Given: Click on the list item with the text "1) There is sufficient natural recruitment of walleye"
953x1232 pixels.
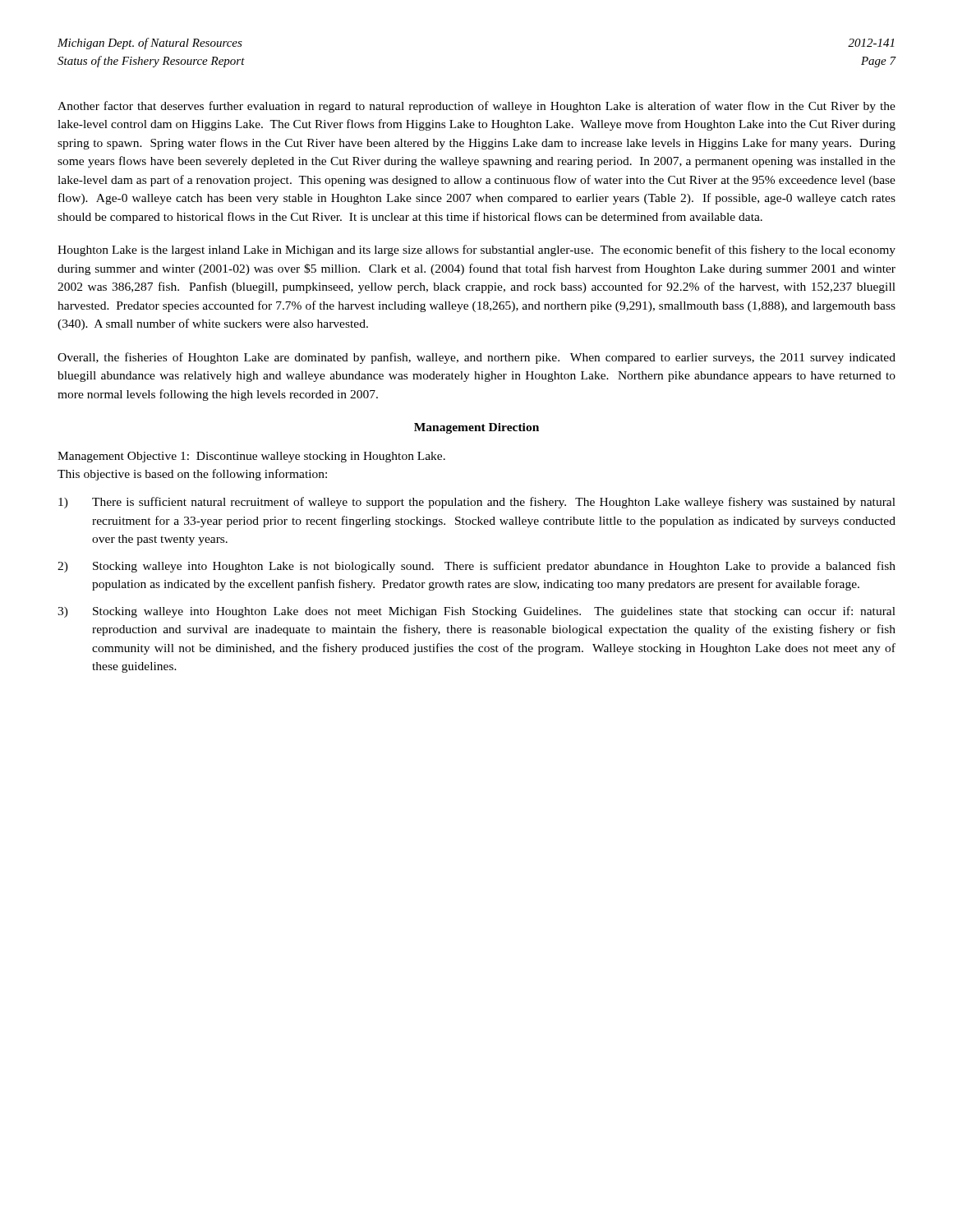Looking at the screenshot, I should [x=476, y=521].
